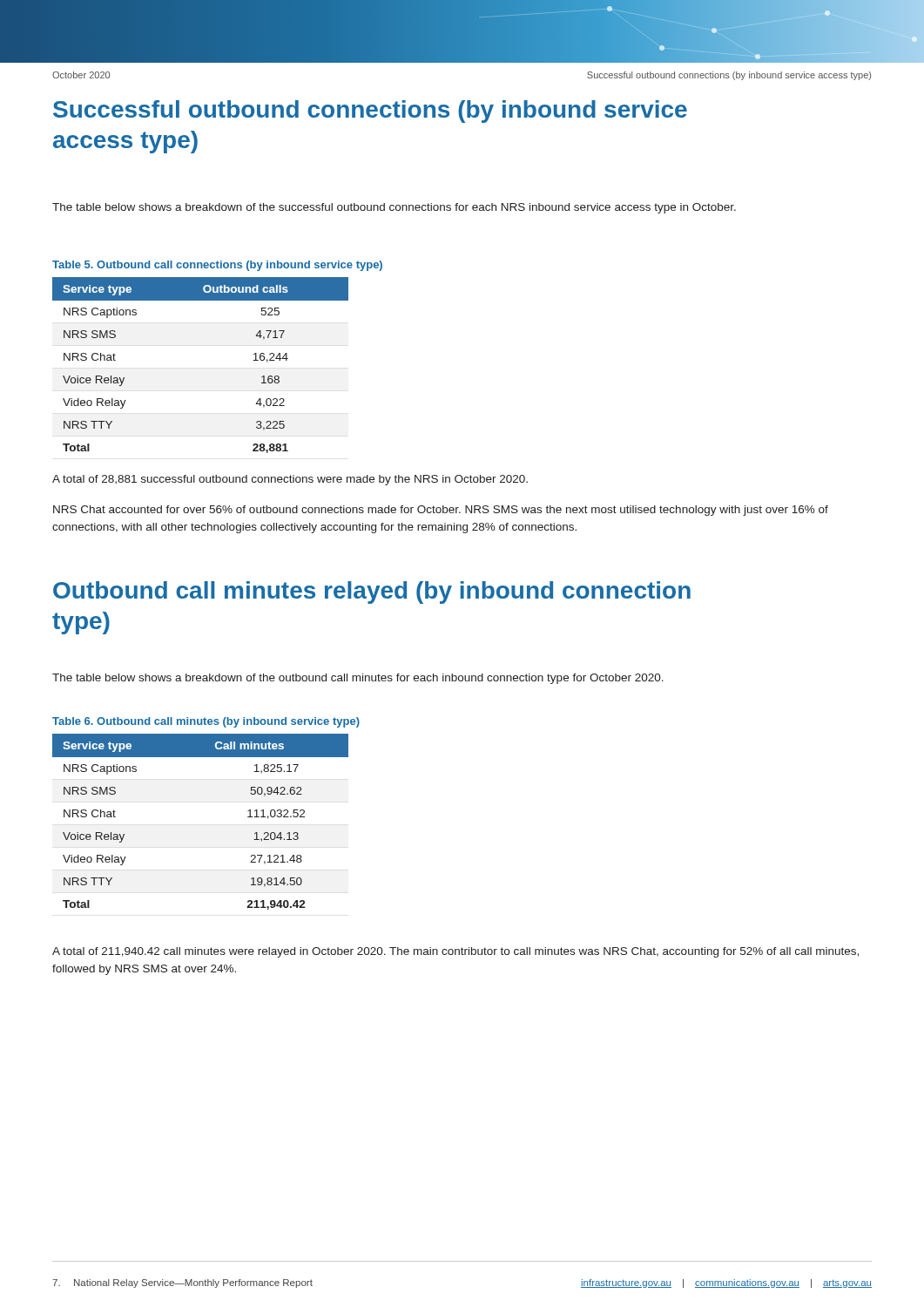Viewport: 924px width, 1307px height.
Task: Locate the text "Successful outbound connections (by inbound serviceaccess type)"
Action: (370, 125)
